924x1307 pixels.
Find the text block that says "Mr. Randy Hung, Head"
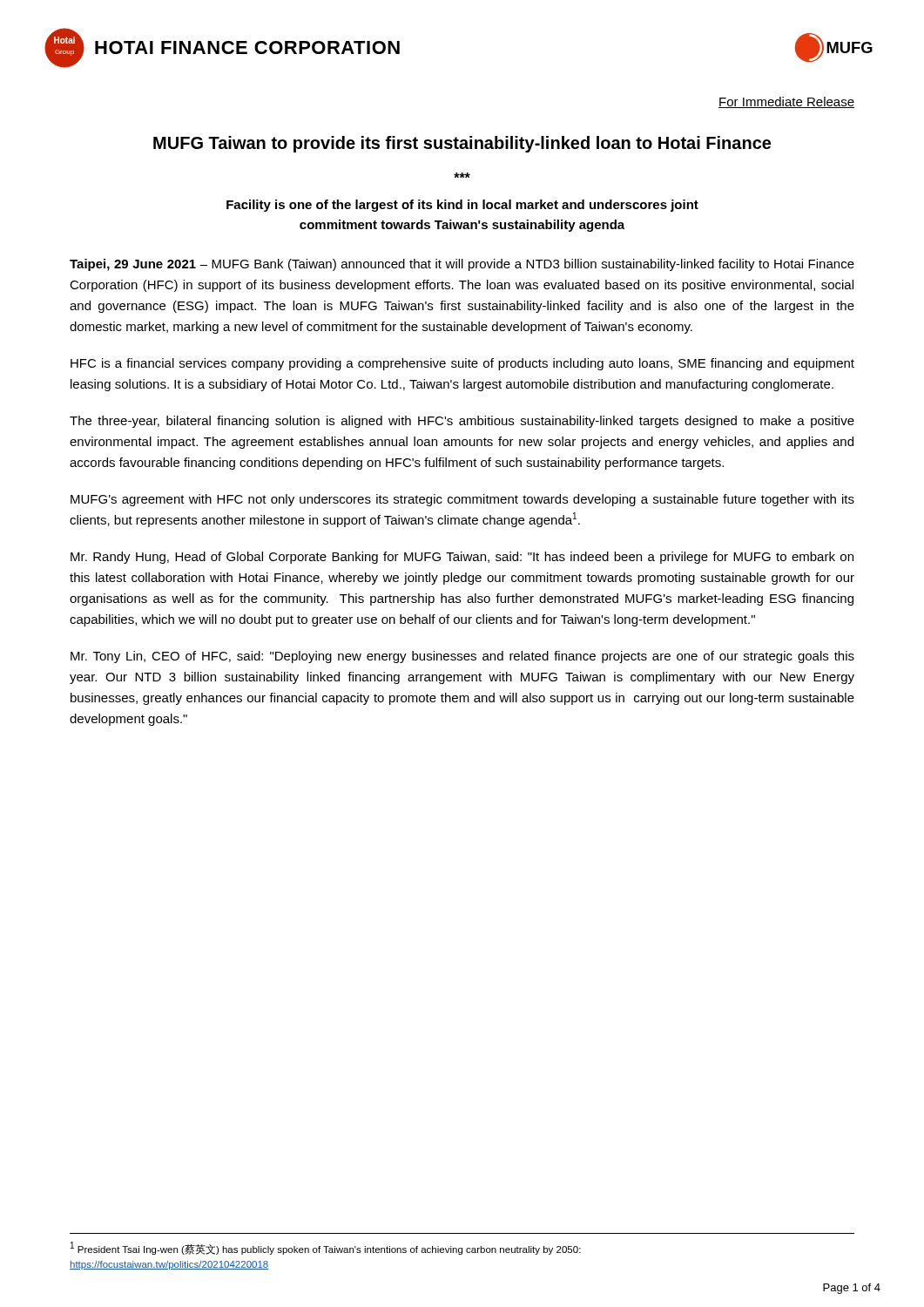462,588
